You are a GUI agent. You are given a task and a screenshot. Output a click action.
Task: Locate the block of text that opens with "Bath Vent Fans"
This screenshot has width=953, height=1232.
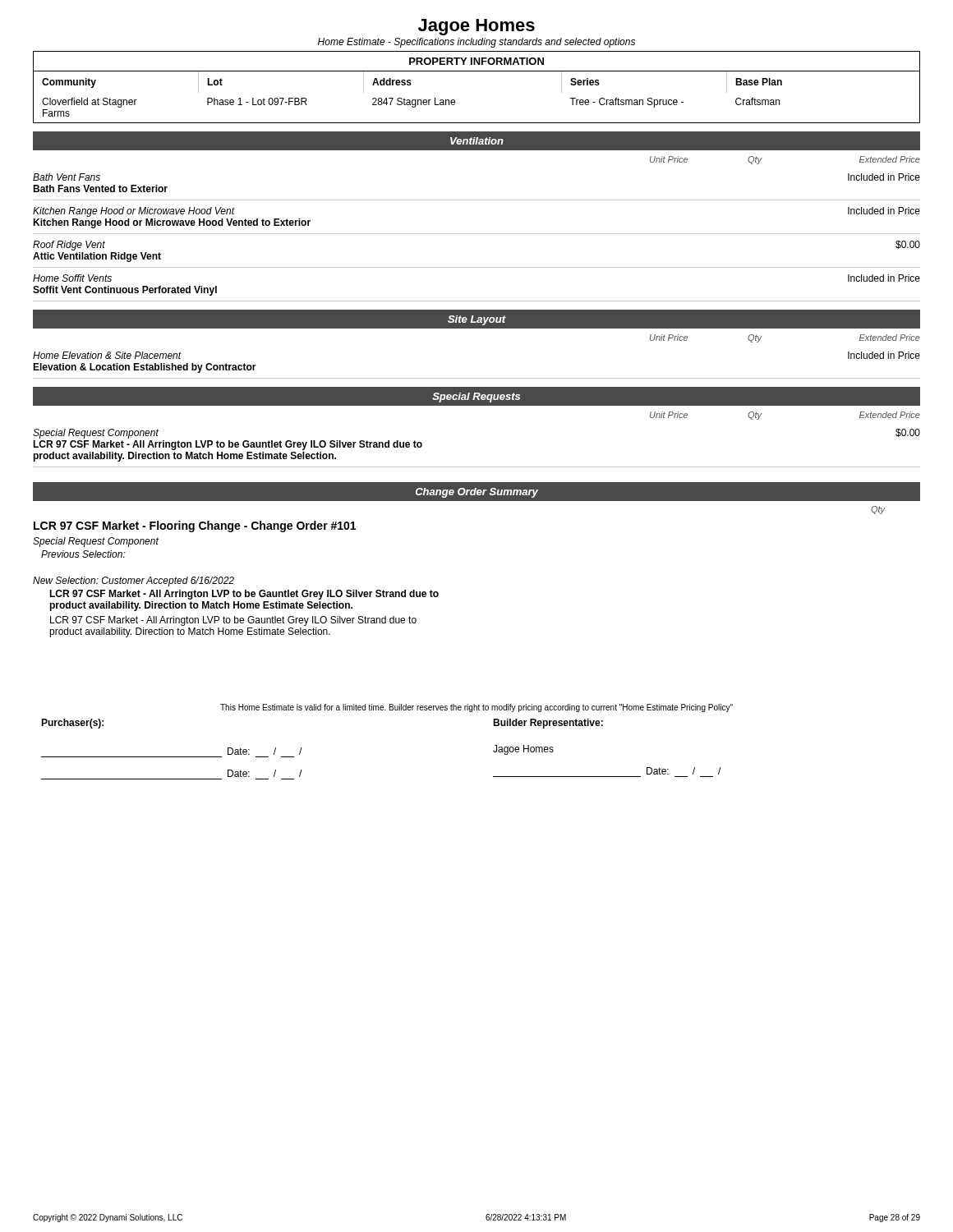(66, 177)
